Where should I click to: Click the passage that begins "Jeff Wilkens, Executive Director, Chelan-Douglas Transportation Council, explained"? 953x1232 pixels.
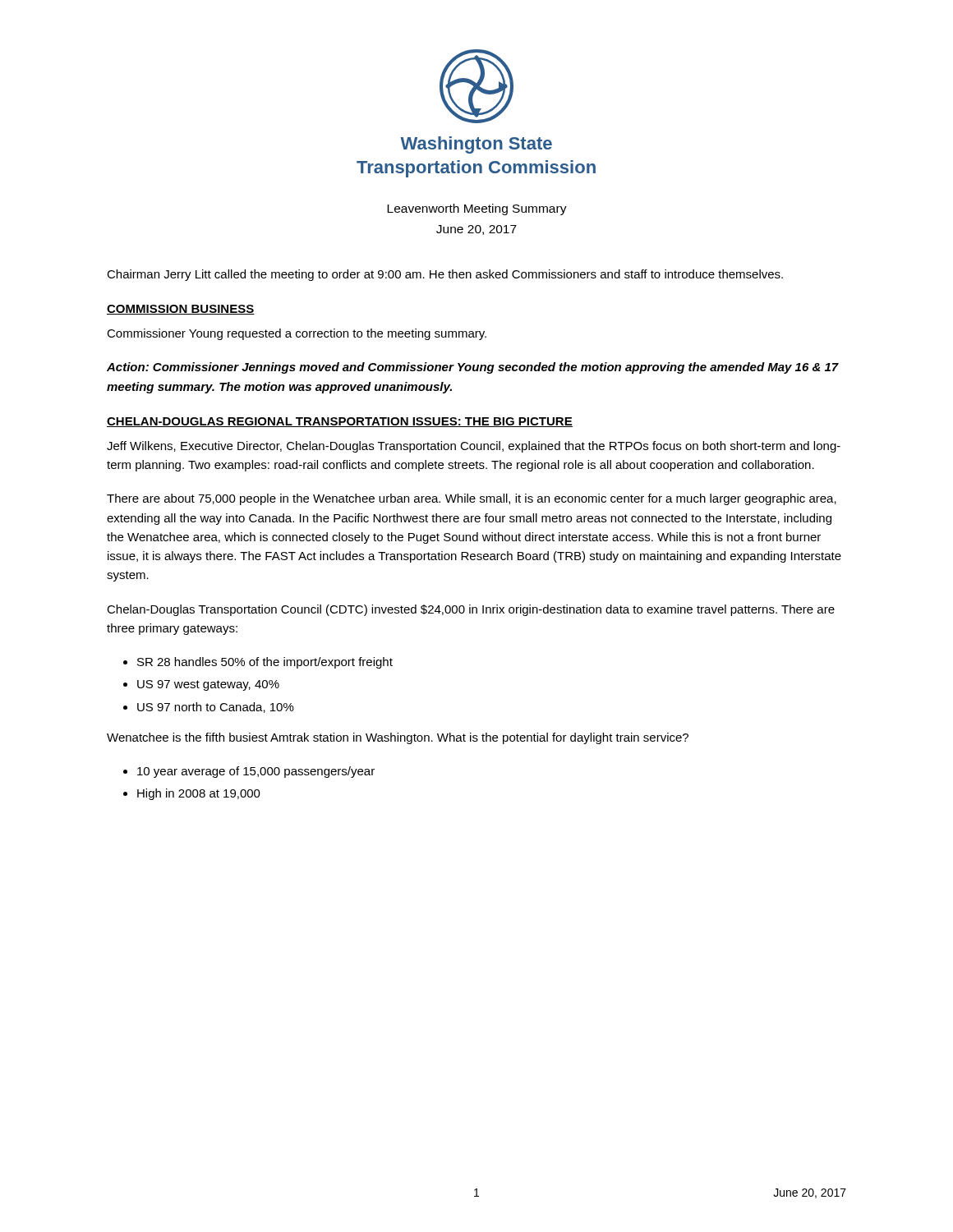474,455
